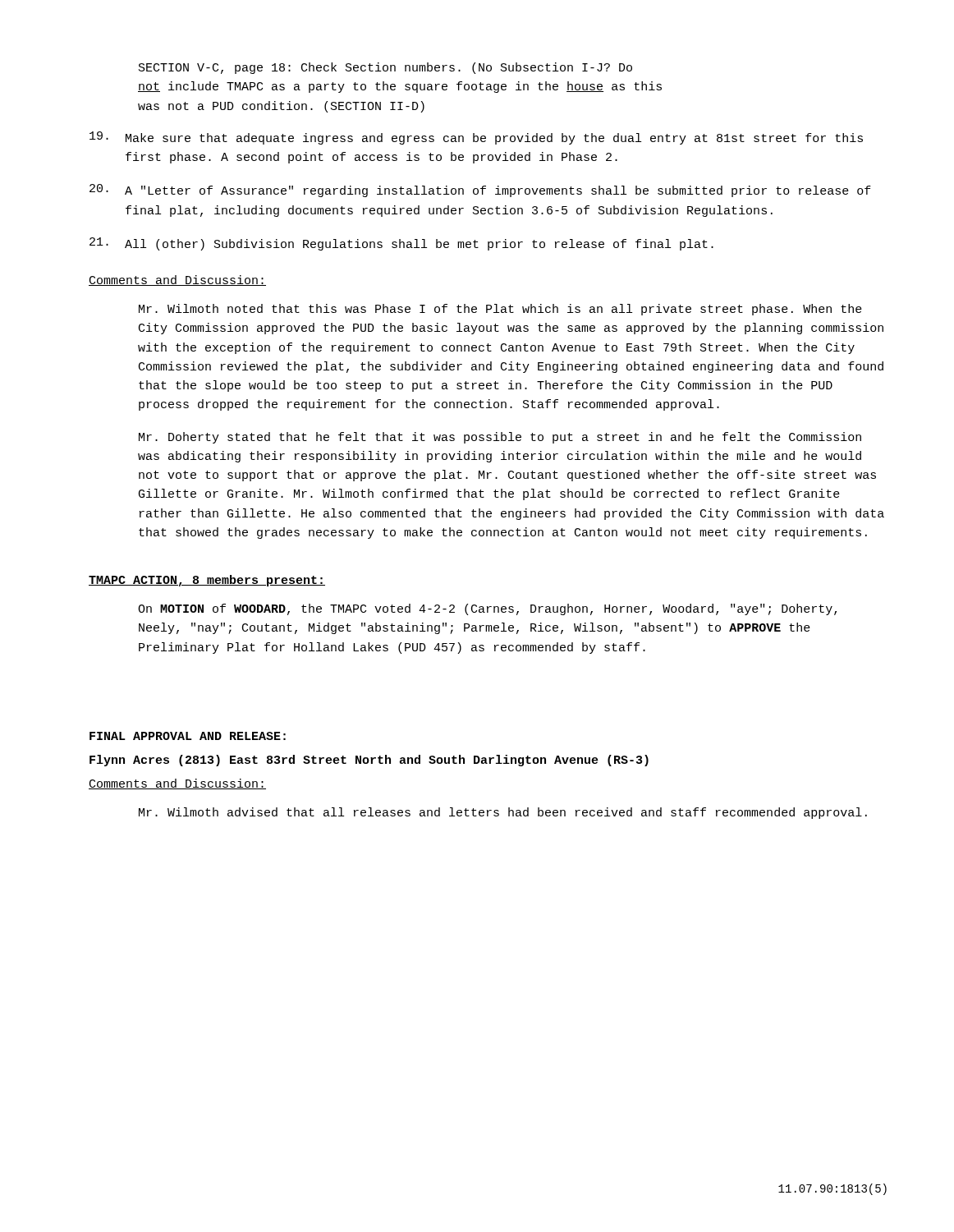This screenshot has width=954, height=1232.
Task: Locate the text block containing "On MOTION of WOODARD, the TMAPC voted"
Action: pyautogui.click(x=513, y=629)
